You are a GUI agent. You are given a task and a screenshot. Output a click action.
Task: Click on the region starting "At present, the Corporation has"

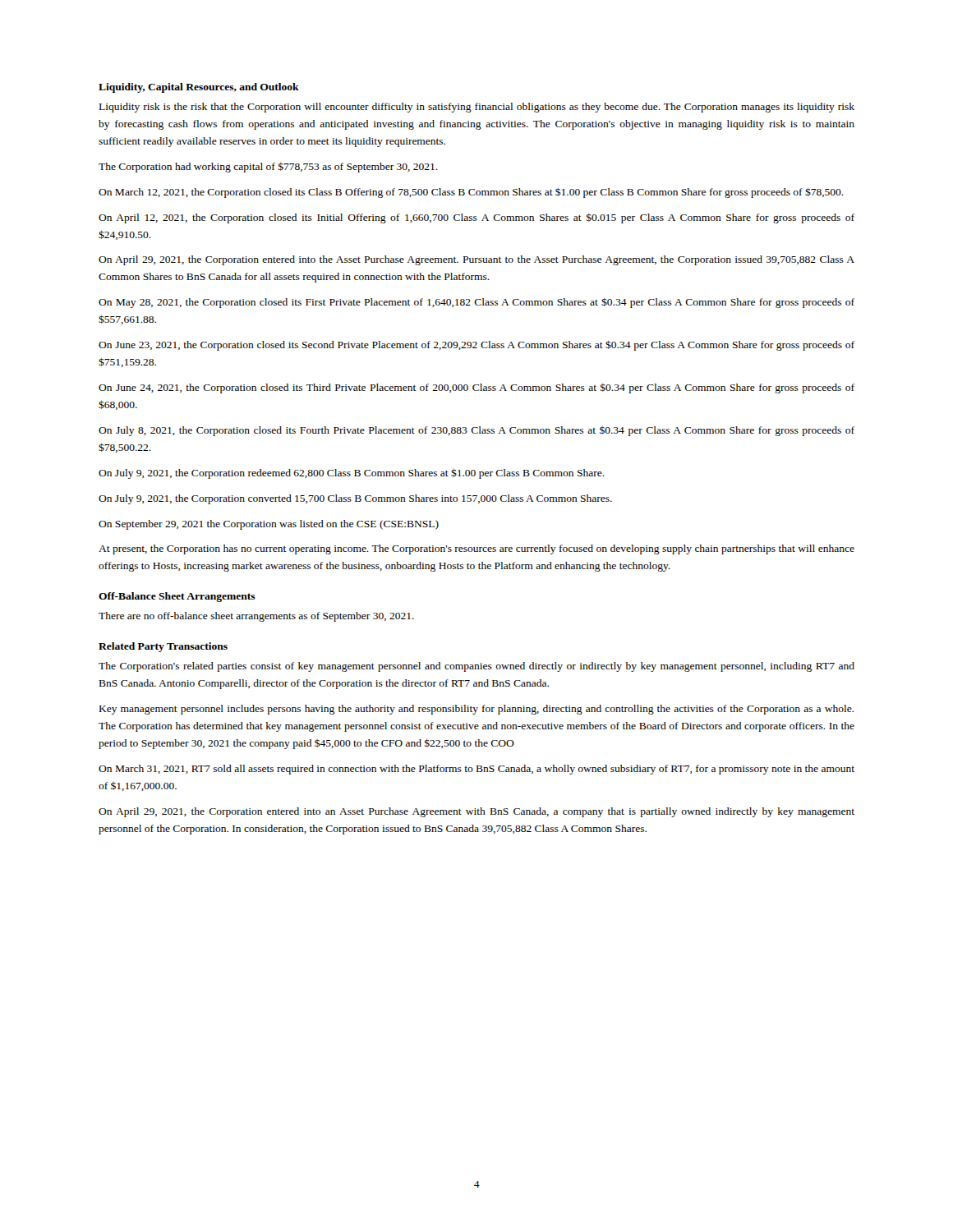point(476,557)
